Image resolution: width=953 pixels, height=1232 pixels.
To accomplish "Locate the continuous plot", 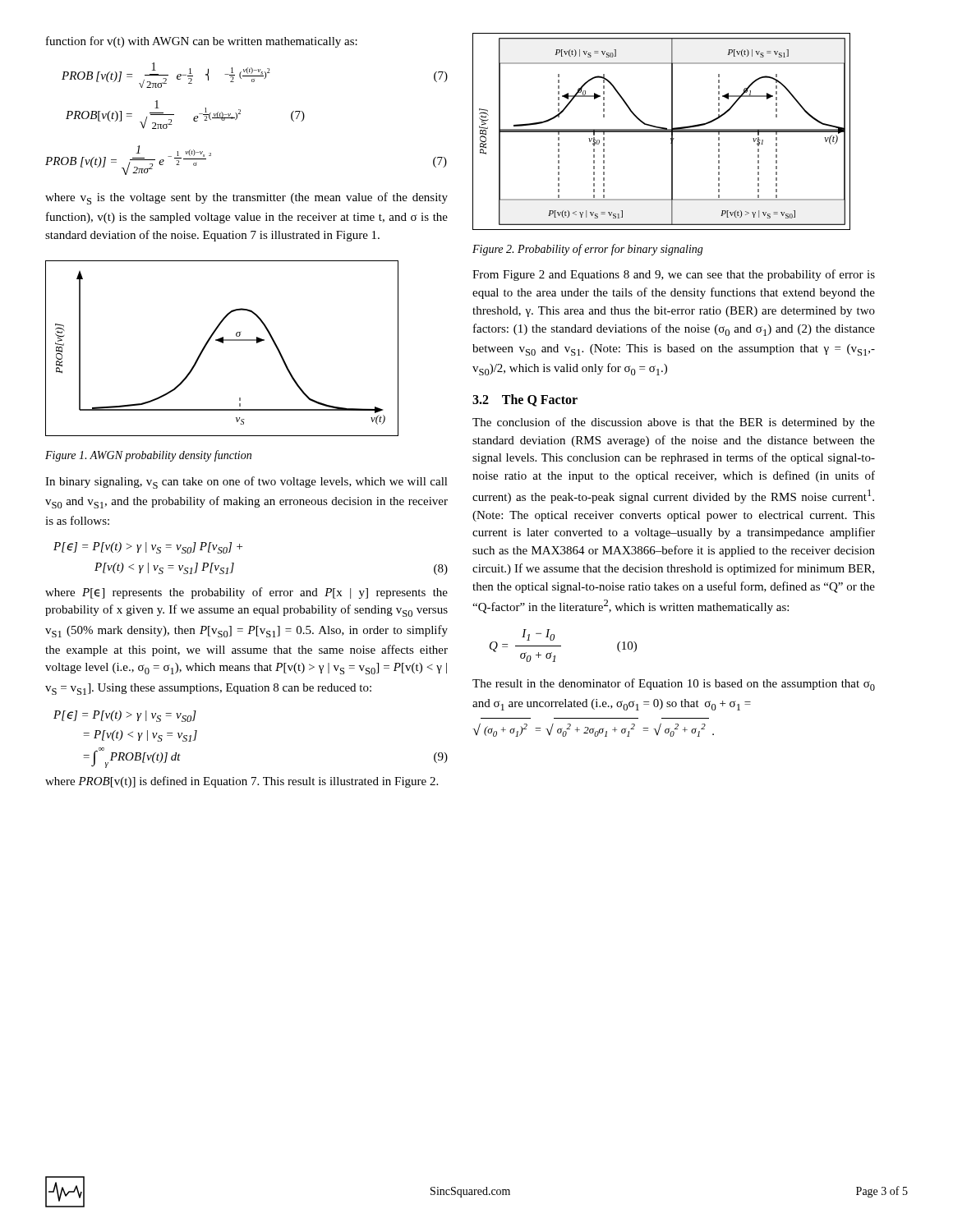I will 222,349.
